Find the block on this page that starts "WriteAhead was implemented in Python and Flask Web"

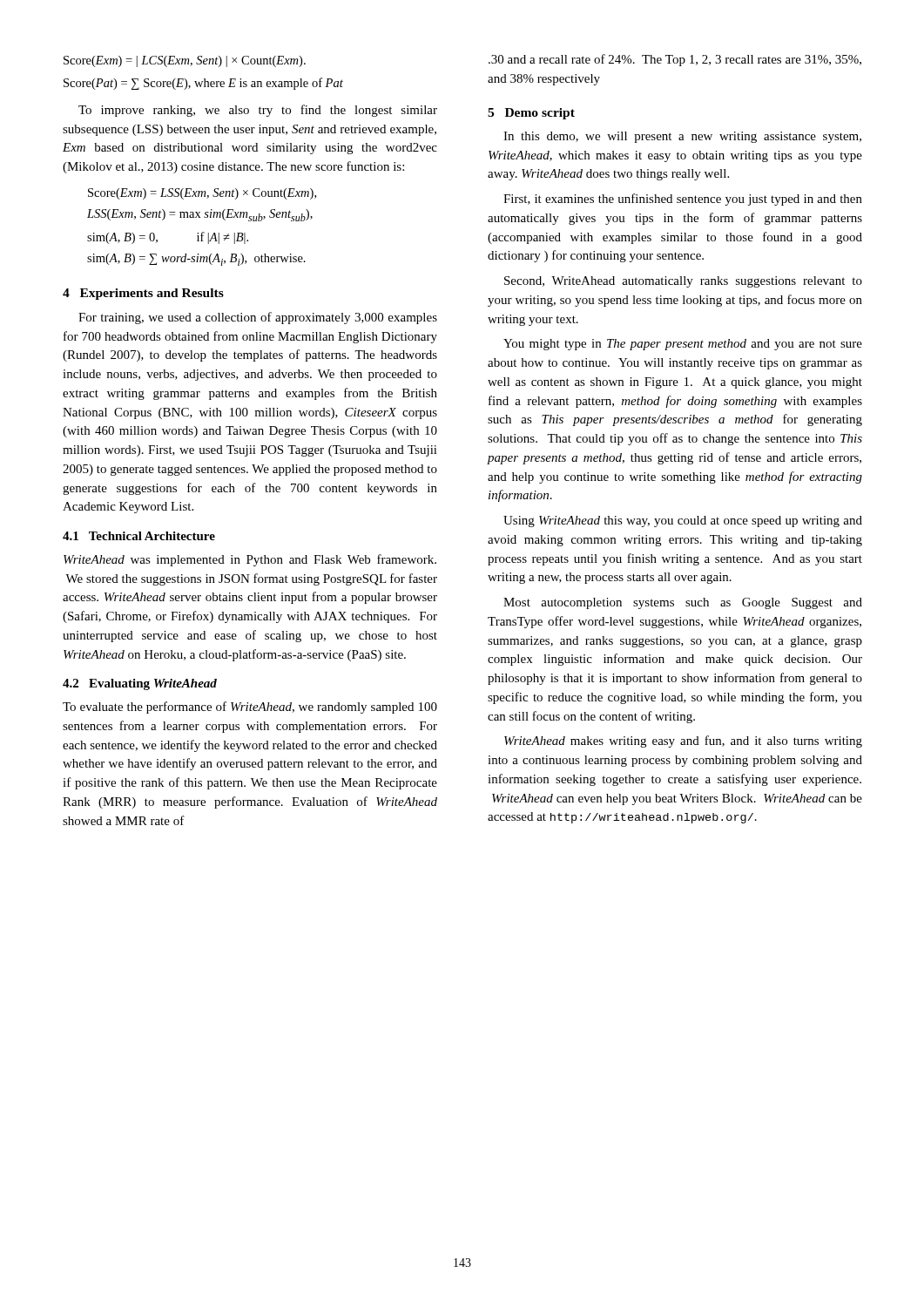tap(250, 607)
